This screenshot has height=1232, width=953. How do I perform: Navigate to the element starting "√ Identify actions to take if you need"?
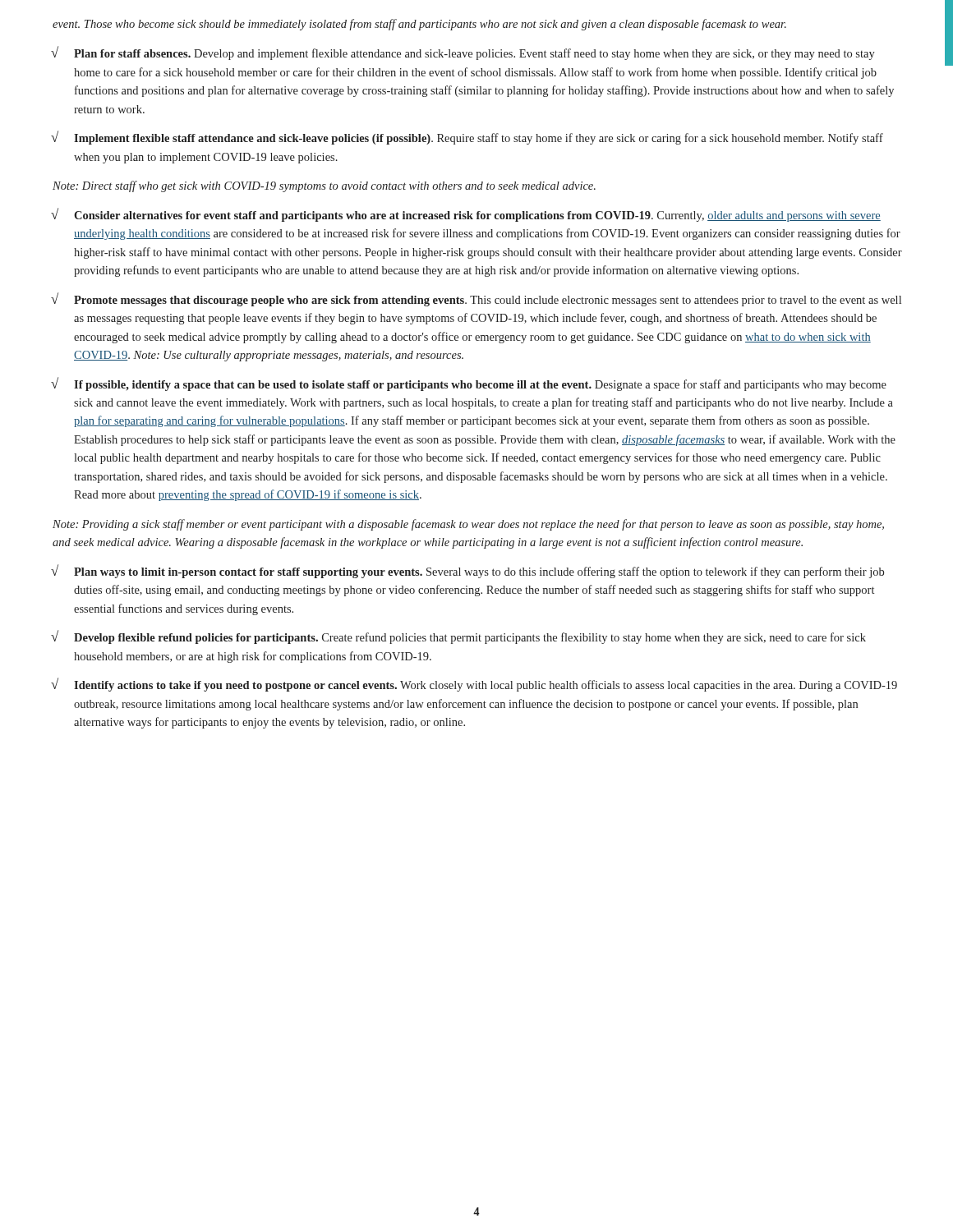[476, 704]
